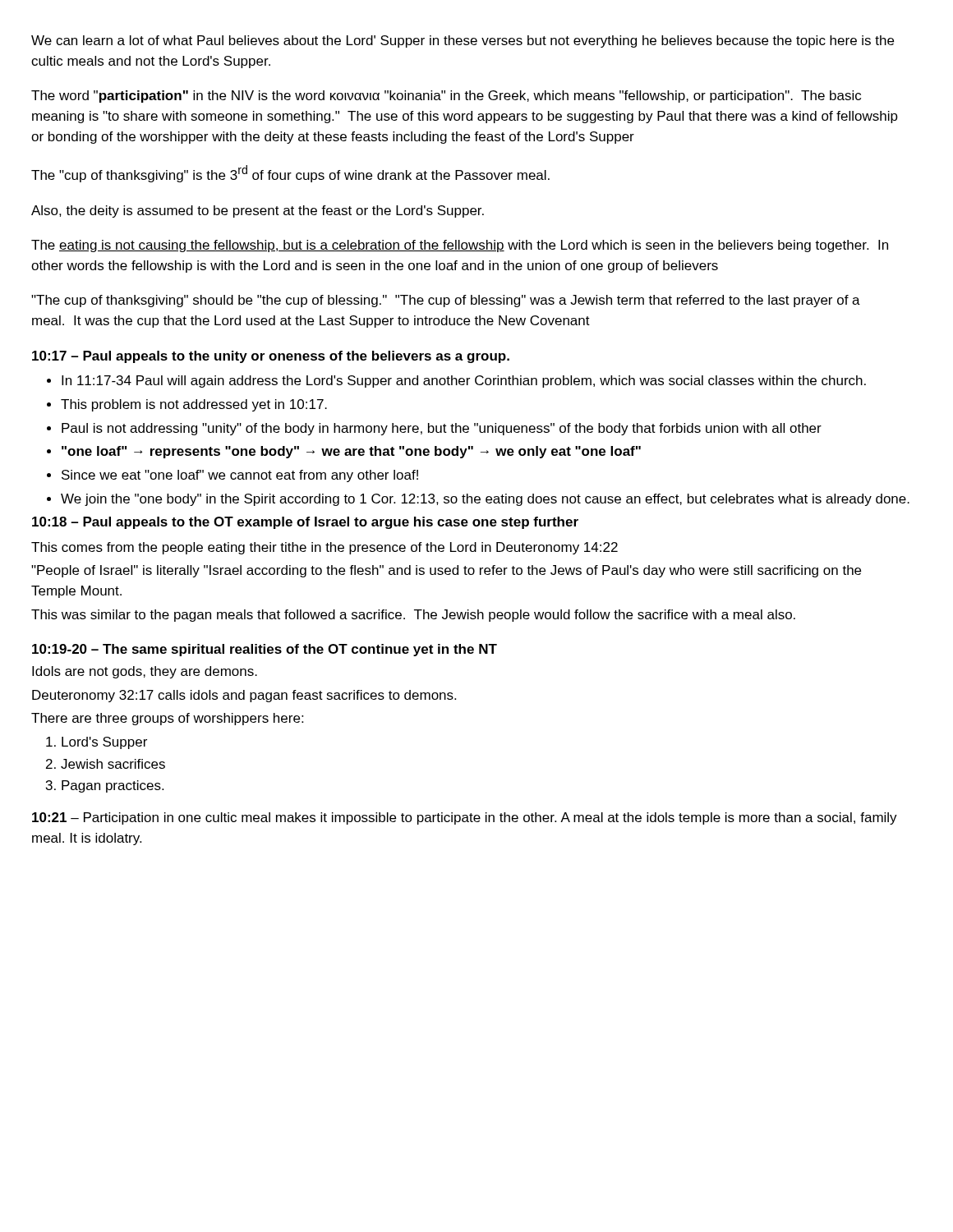Screen dimensions: 1232x953
Task: Locate the text block starting ""The cup of thanksgiving" should be "the"
Action: pos(446,311)
